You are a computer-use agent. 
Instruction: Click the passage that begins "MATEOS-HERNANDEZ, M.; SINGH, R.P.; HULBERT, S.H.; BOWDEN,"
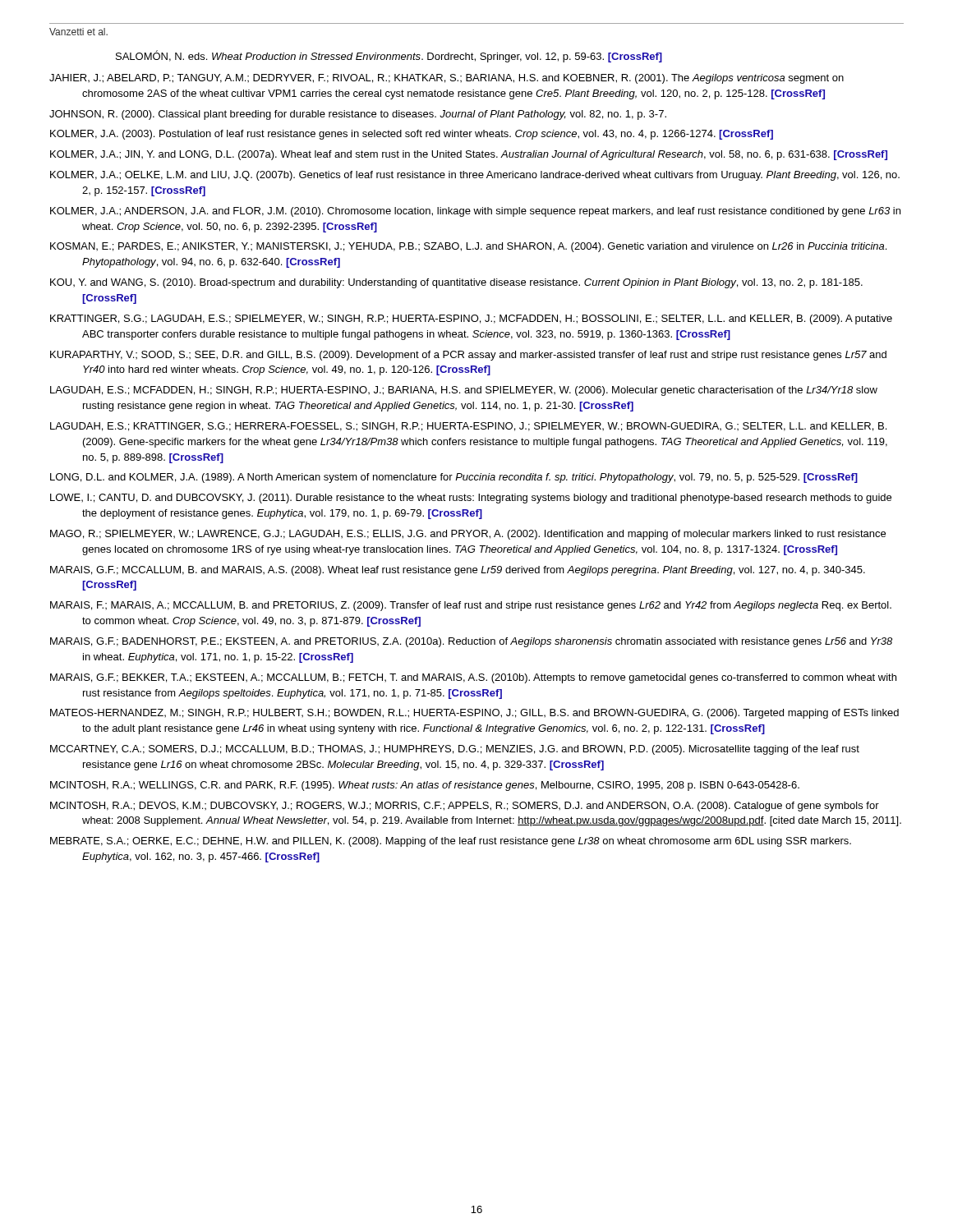(x=474, y=721)
